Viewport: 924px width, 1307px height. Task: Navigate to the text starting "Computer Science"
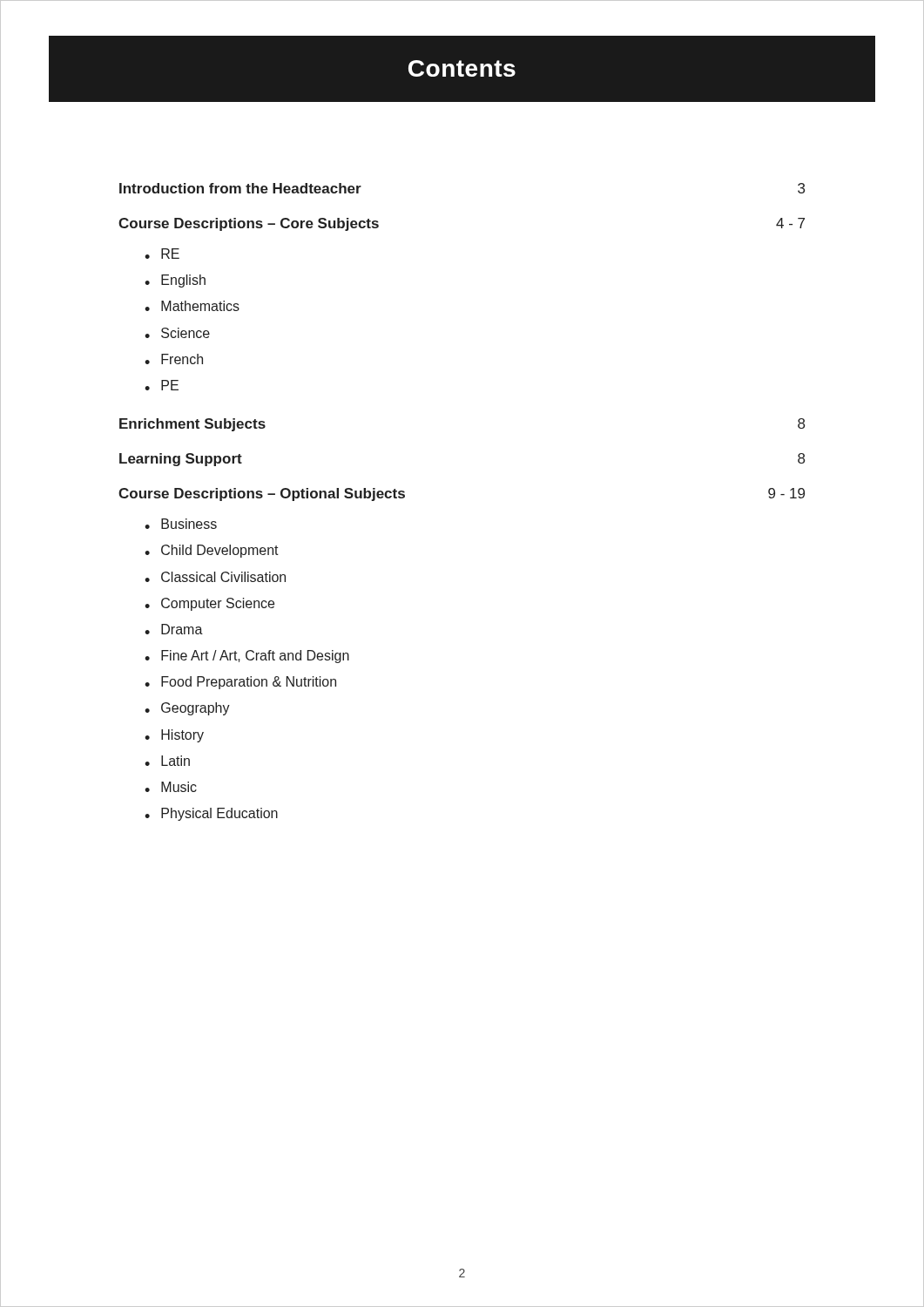pyautogui.click(x=218, y=603)
